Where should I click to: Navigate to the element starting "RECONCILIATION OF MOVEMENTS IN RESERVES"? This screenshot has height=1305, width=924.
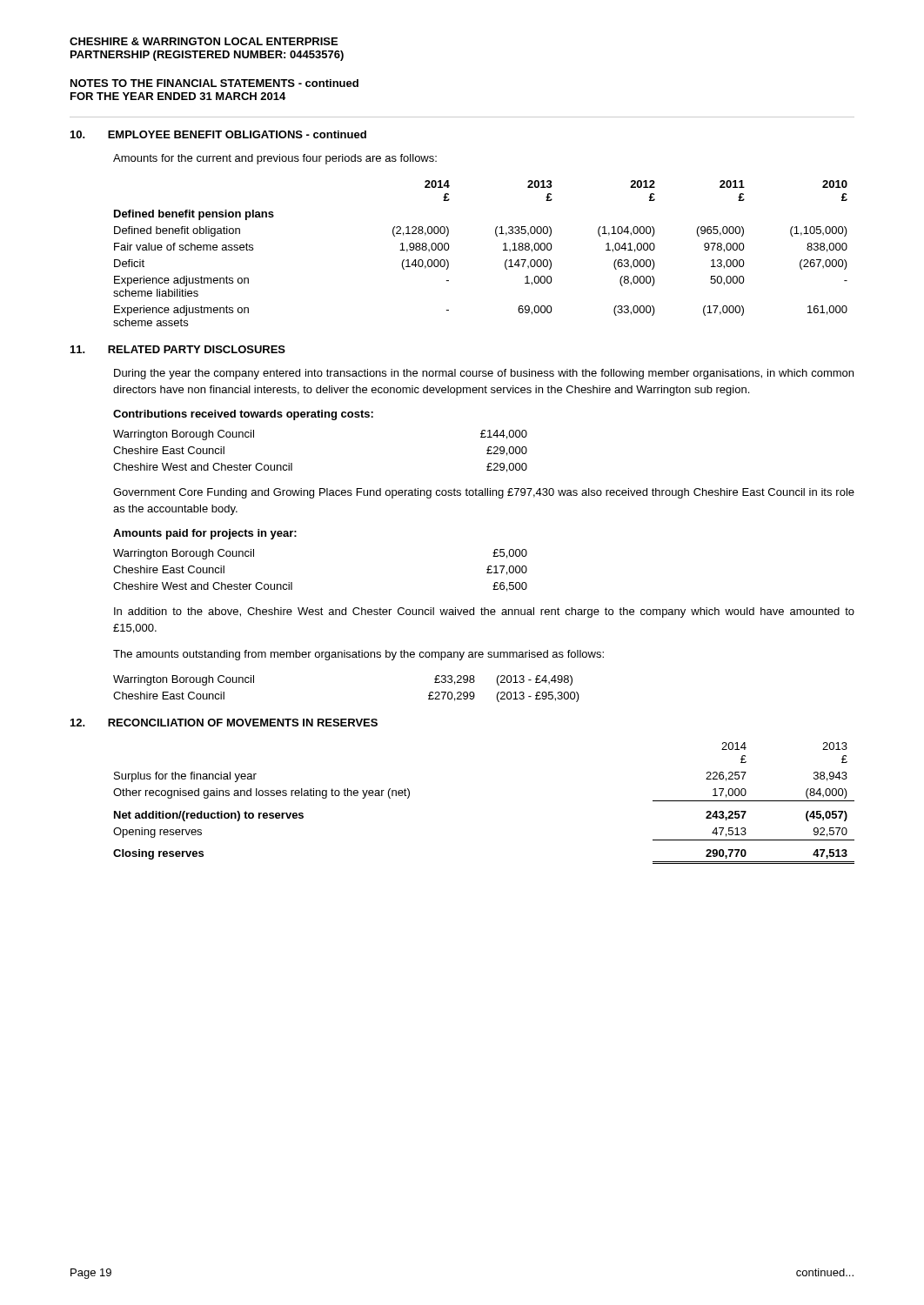point(243,723)
